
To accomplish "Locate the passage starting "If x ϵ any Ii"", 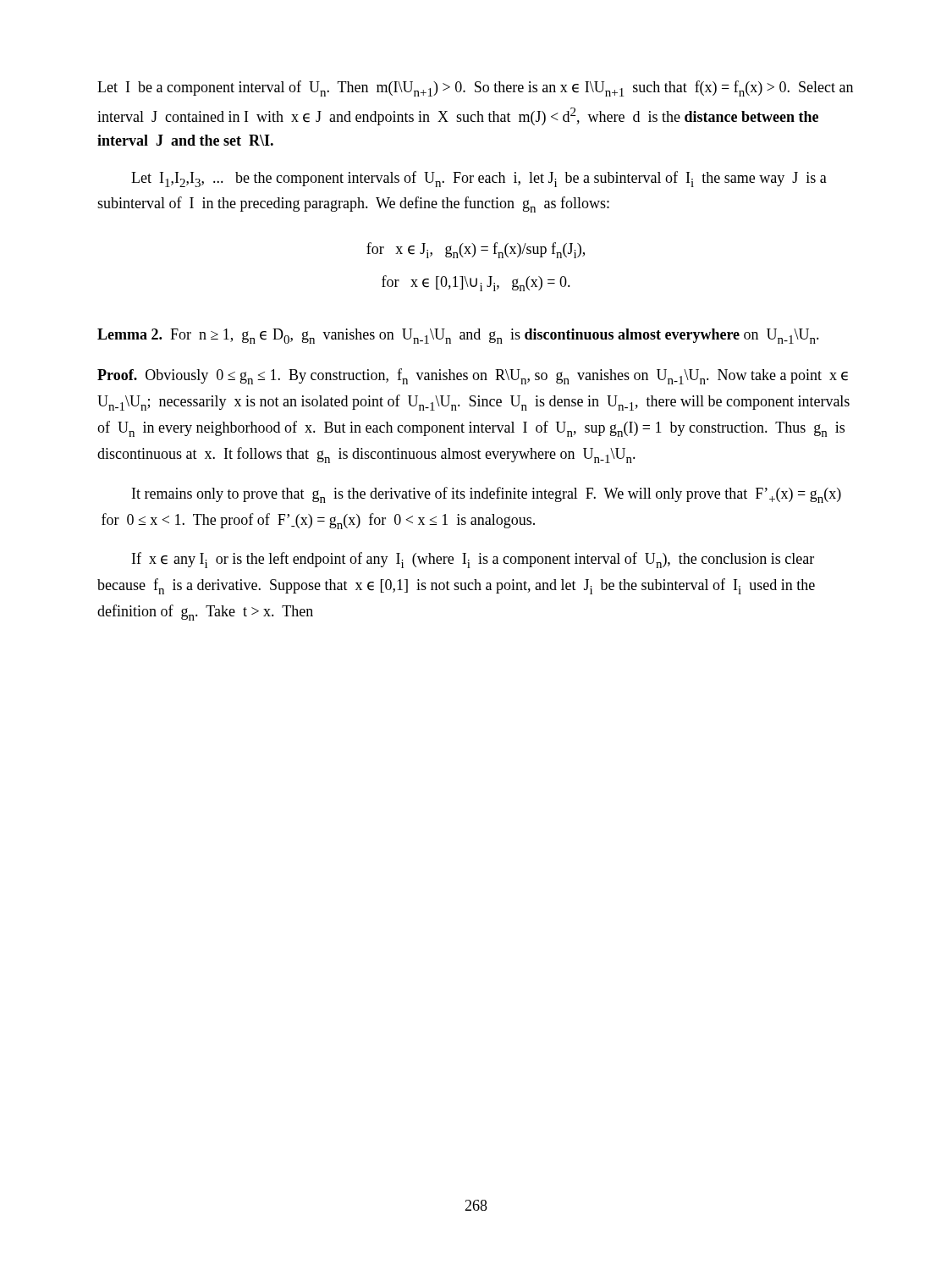I will (x=456, y=587).
